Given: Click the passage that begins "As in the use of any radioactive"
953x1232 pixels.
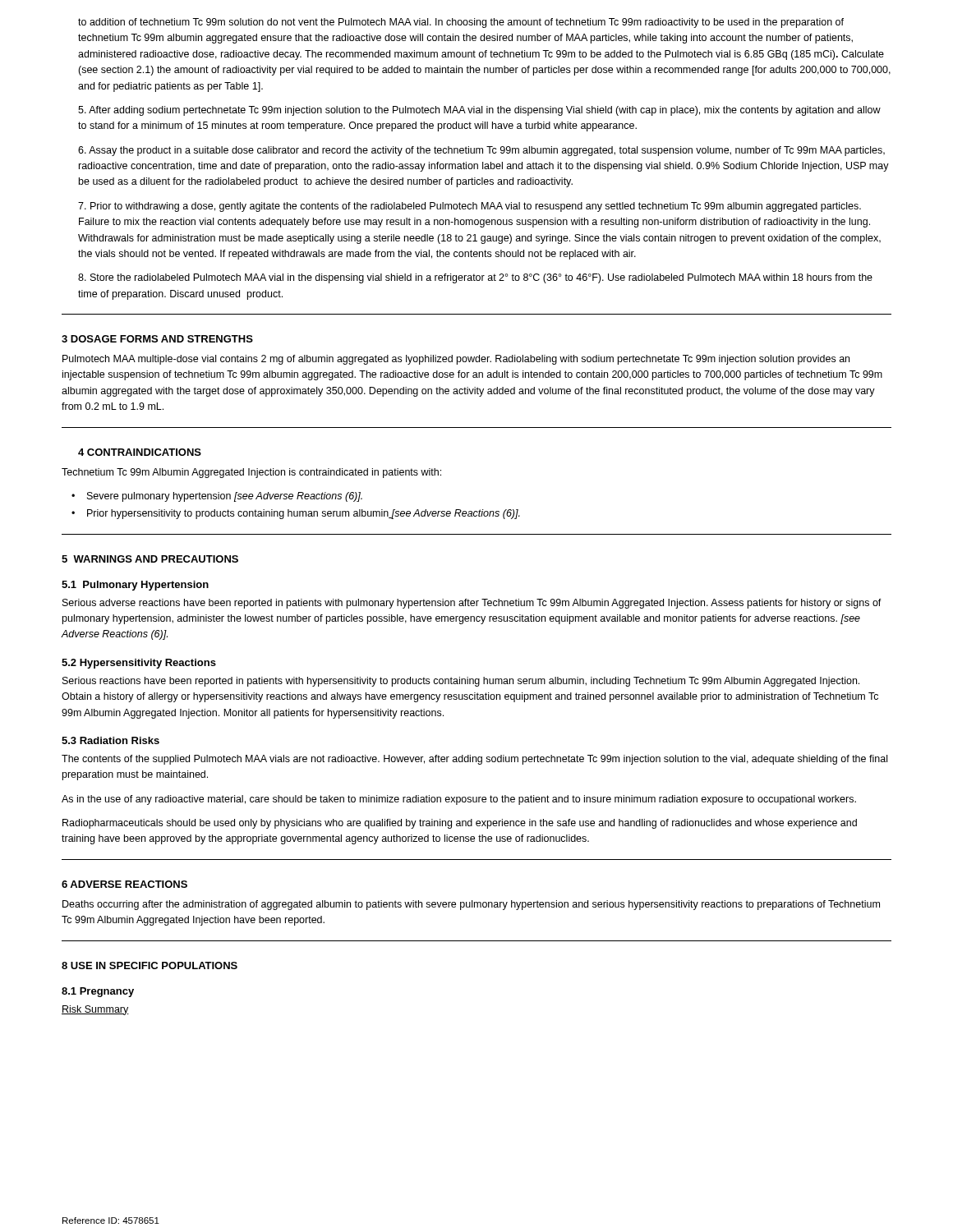Looking at the screenshot, I should click(x=459, y=799).
